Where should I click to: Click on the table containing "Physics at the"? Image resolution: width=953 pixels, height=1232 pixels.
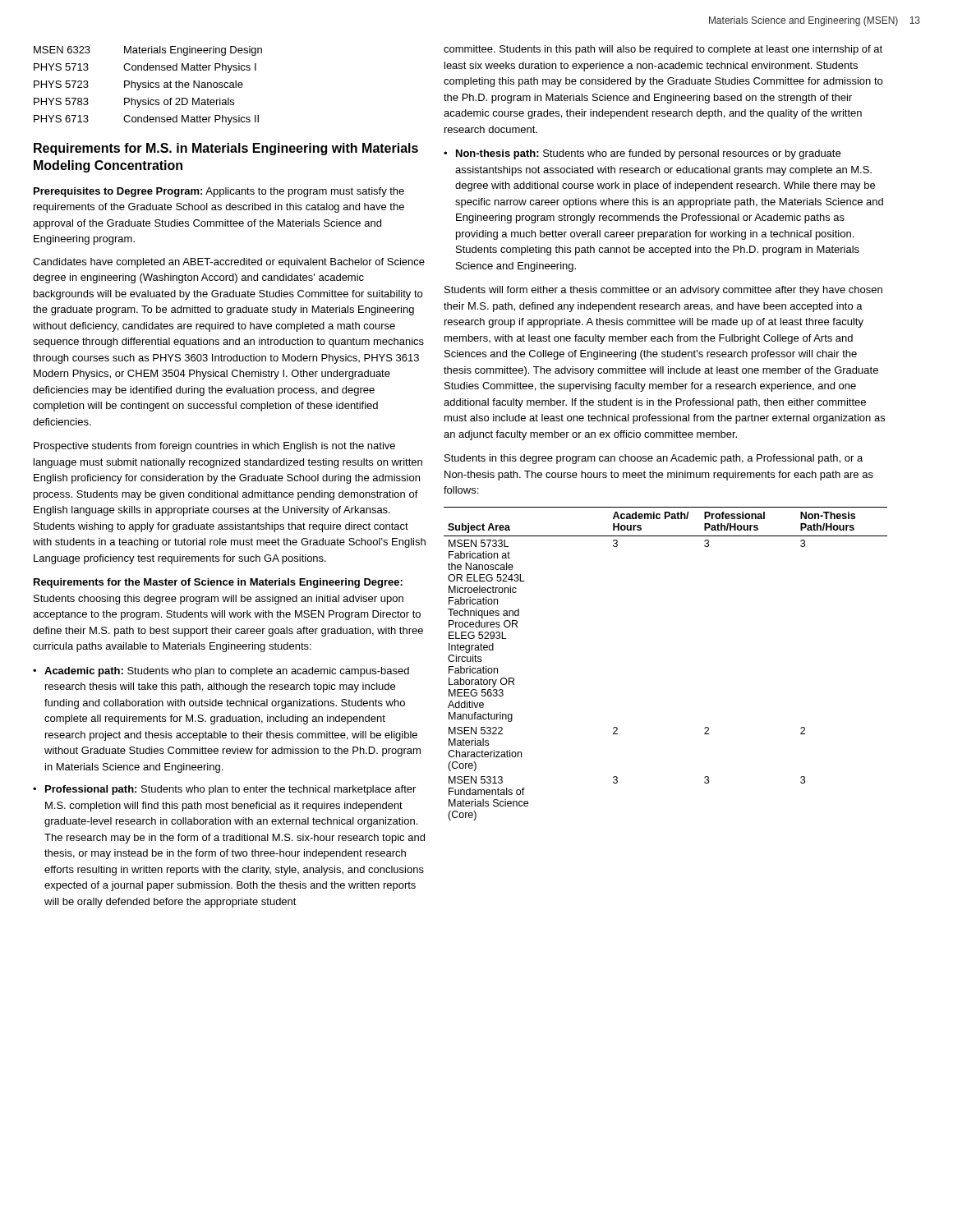pos(230,84)
